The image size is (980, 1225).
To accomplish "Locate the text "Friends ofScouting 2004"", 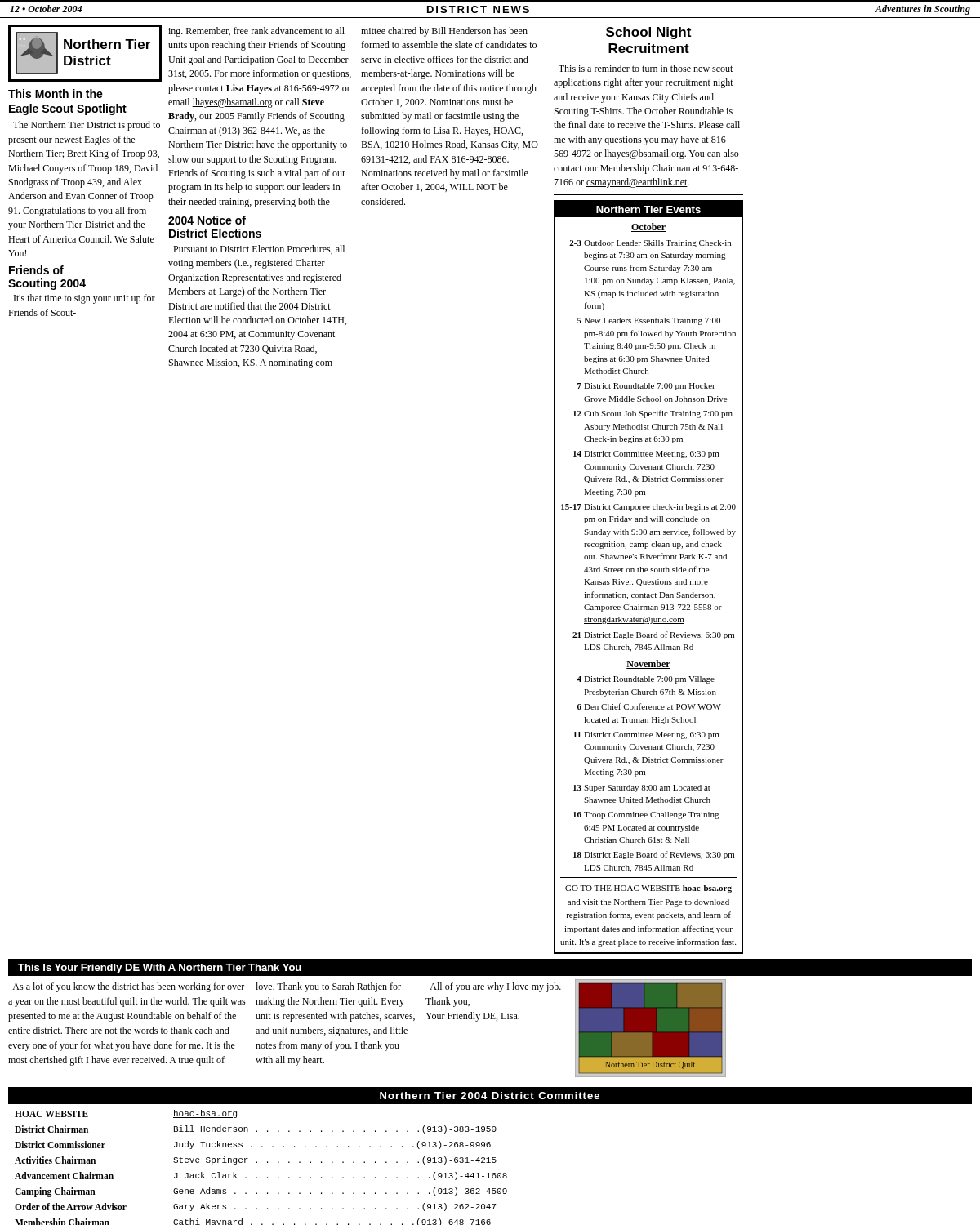I will point(47,277).
